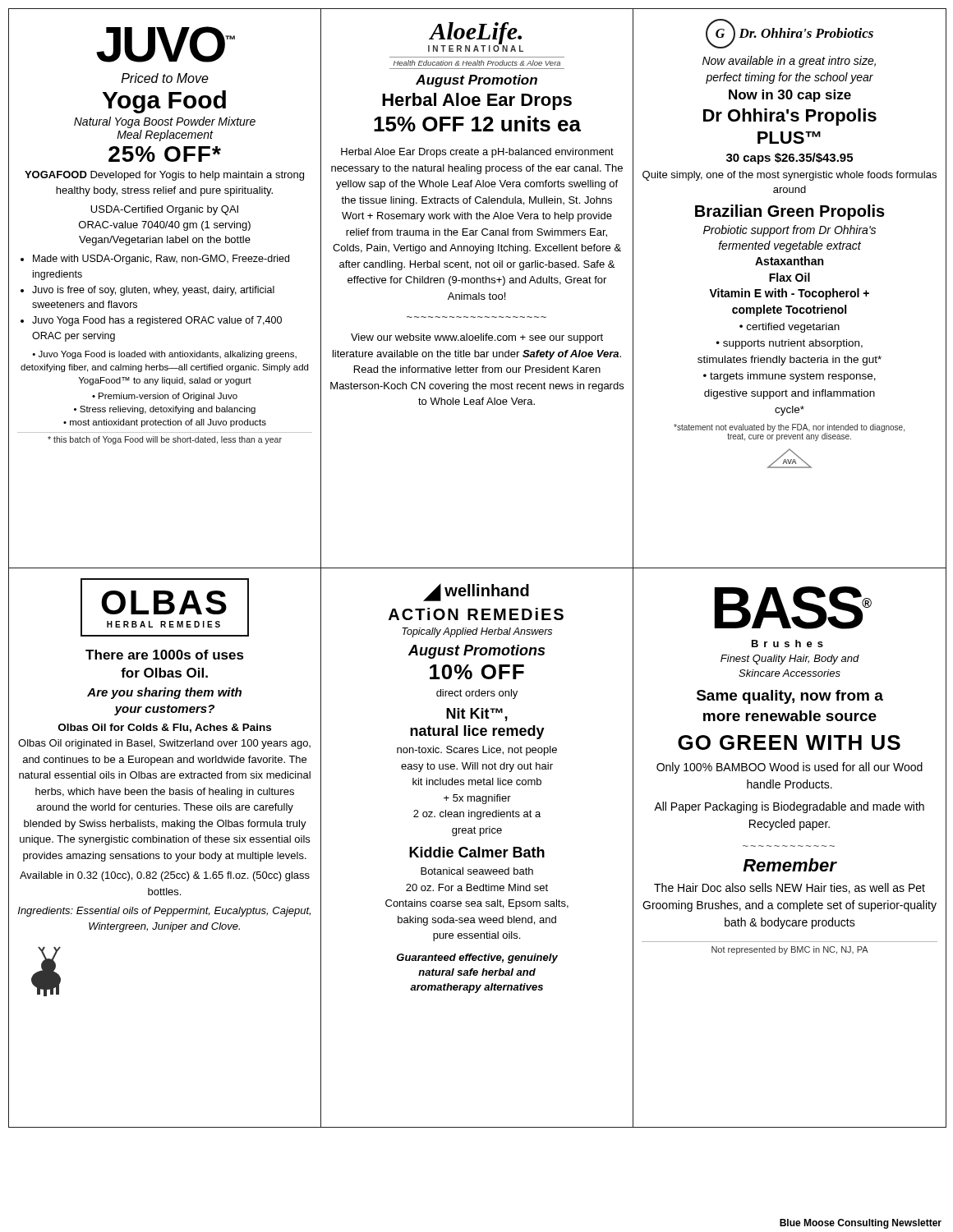Screen dimensions: 1232x953
Task: Click on the text starting "Made with USDA-Organic, Raw, non-GMO, Freeze-dried ingredients"
Action: pyautogui.click(x=161, y=267)
